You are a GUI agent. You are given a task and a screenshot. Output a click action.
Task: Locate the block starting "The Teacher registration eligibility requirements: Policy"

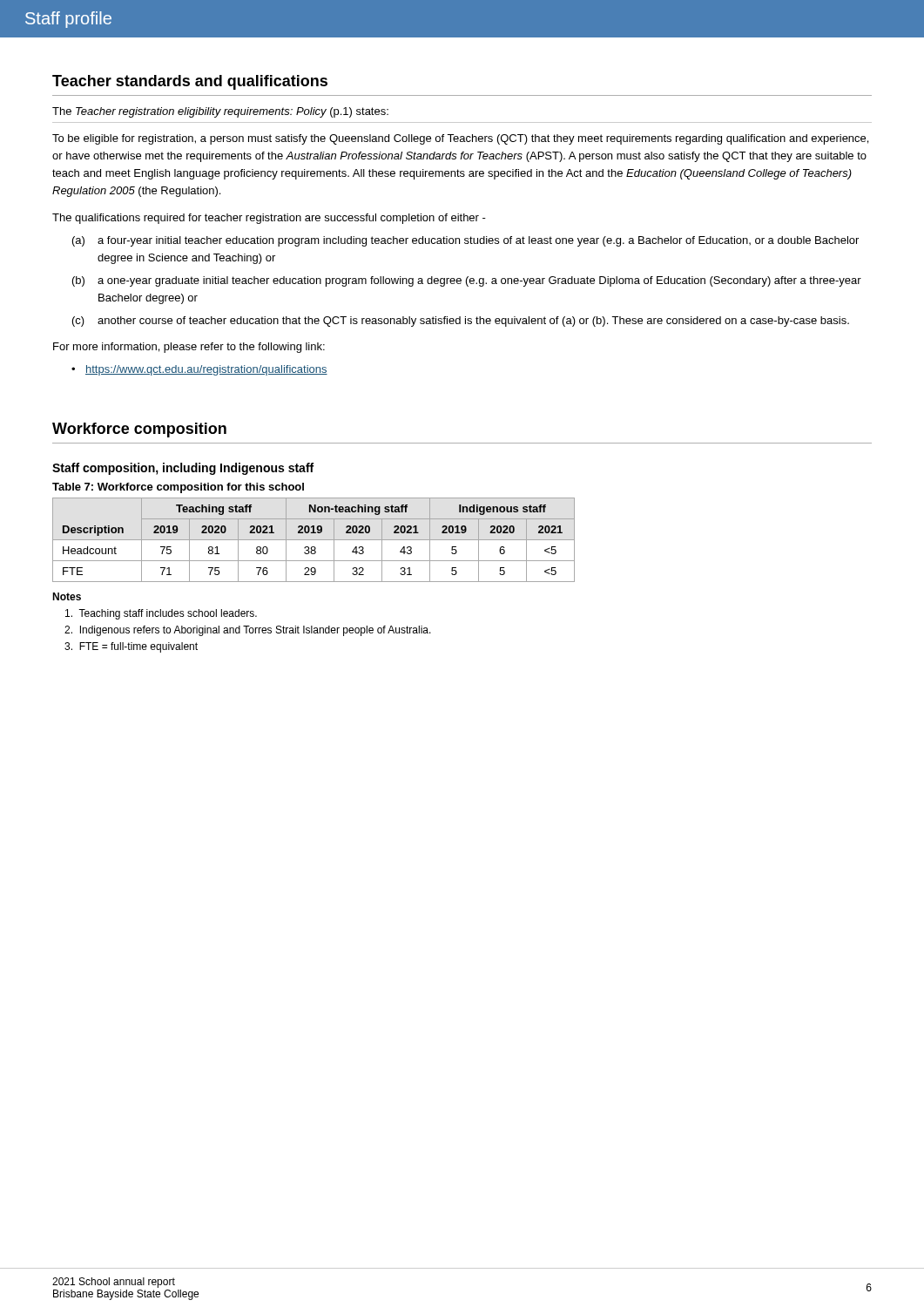tap(221, 111)
